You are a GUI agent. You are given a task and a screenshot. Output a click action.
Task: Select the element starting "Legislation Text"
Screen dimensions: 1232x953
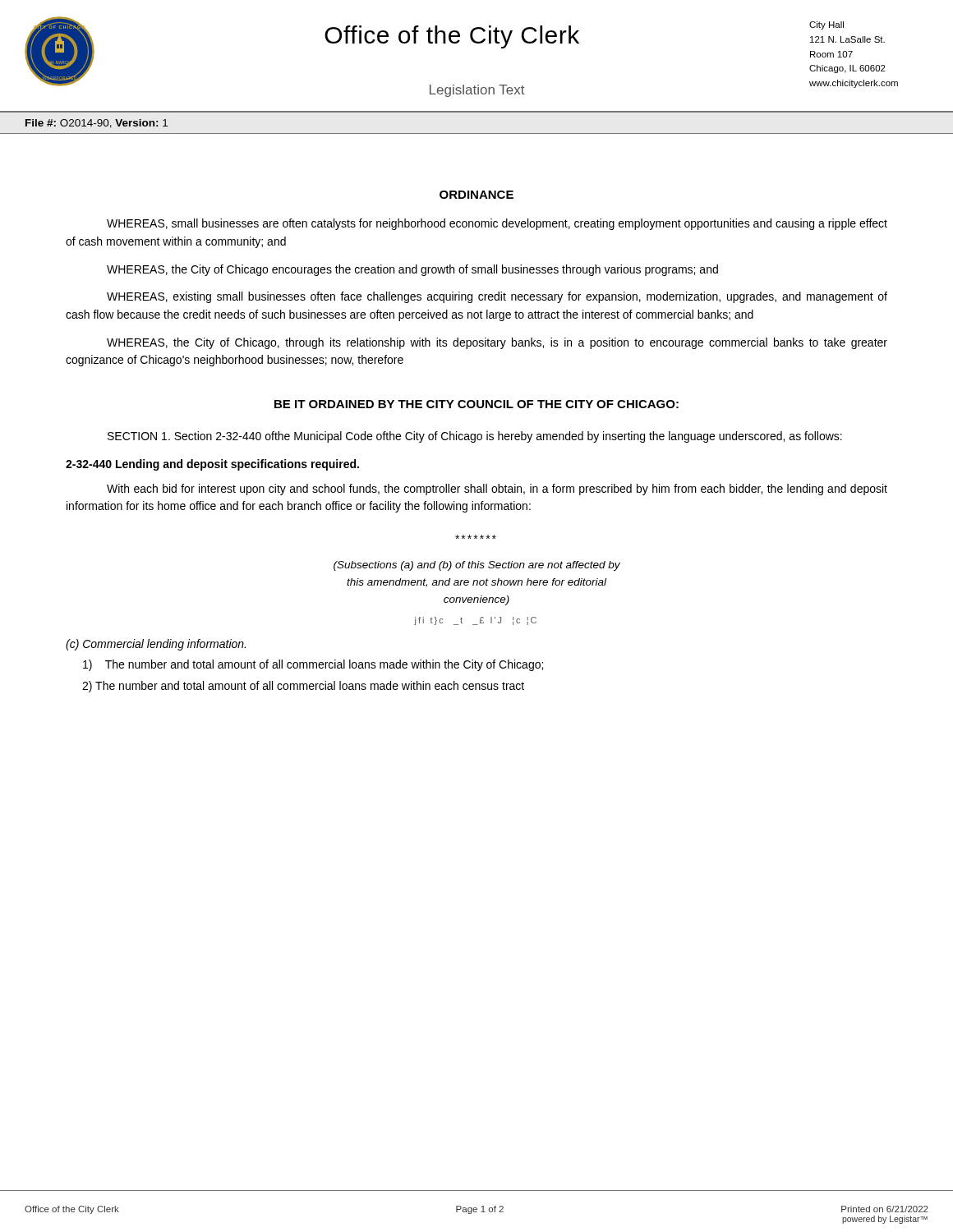476,90
